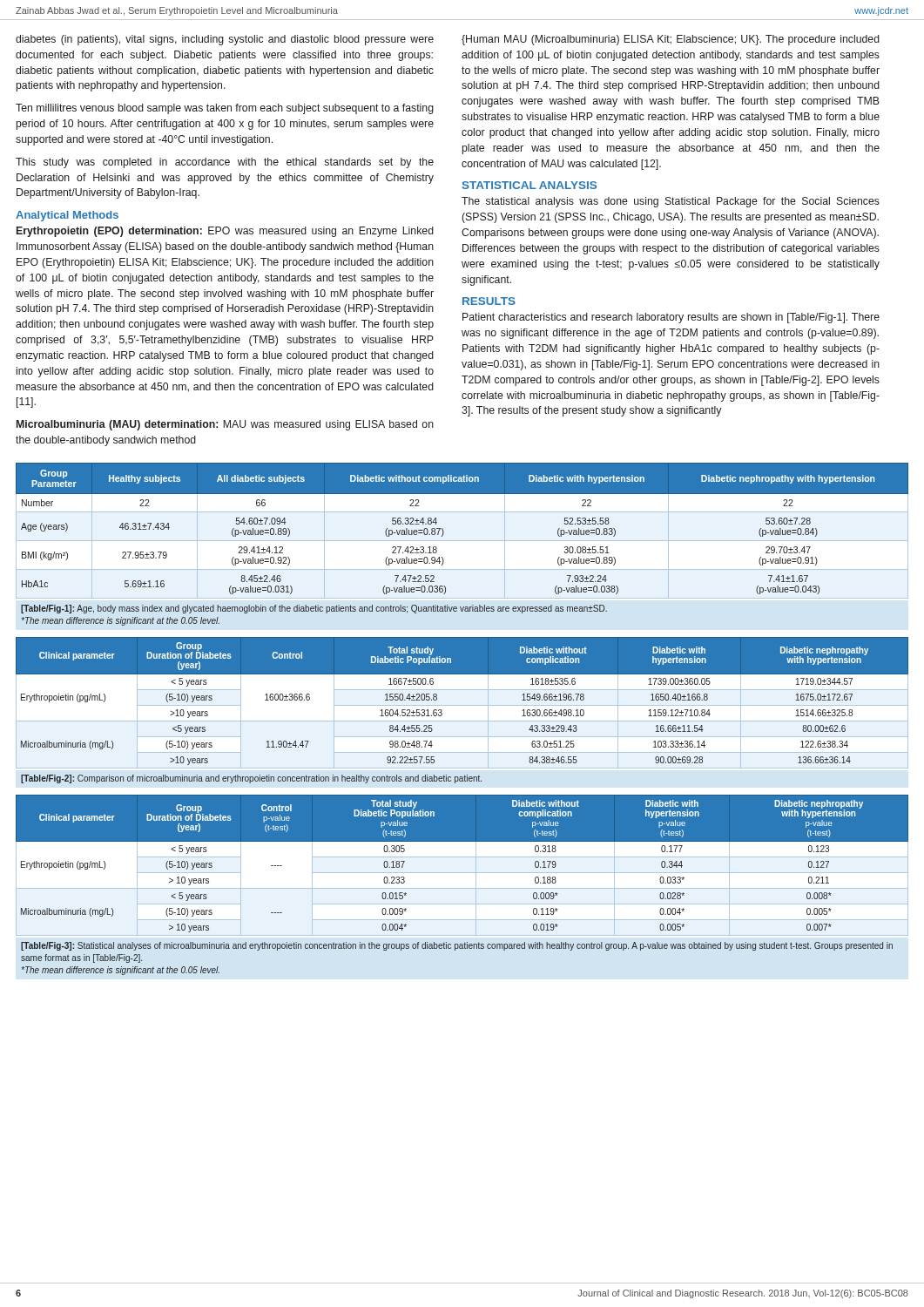Select the caption that says "[Table/Fig-3]: Statistical analyses of microalbuminuria and erythropoietin concentration"

pyautogui.click(x=457, y=958)
